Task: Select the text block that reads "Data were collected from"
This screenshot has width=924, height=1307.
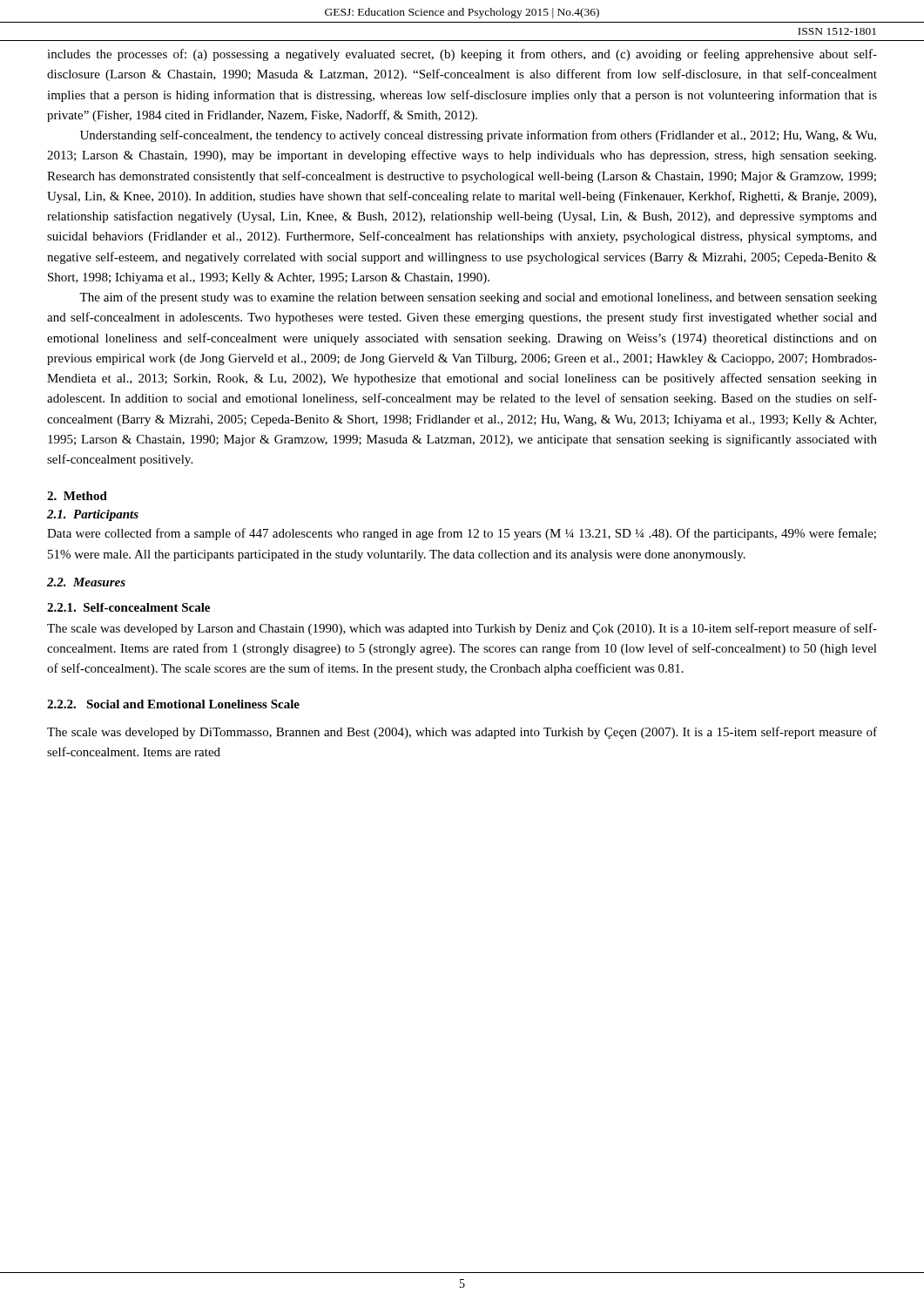Action: (462, 544)
